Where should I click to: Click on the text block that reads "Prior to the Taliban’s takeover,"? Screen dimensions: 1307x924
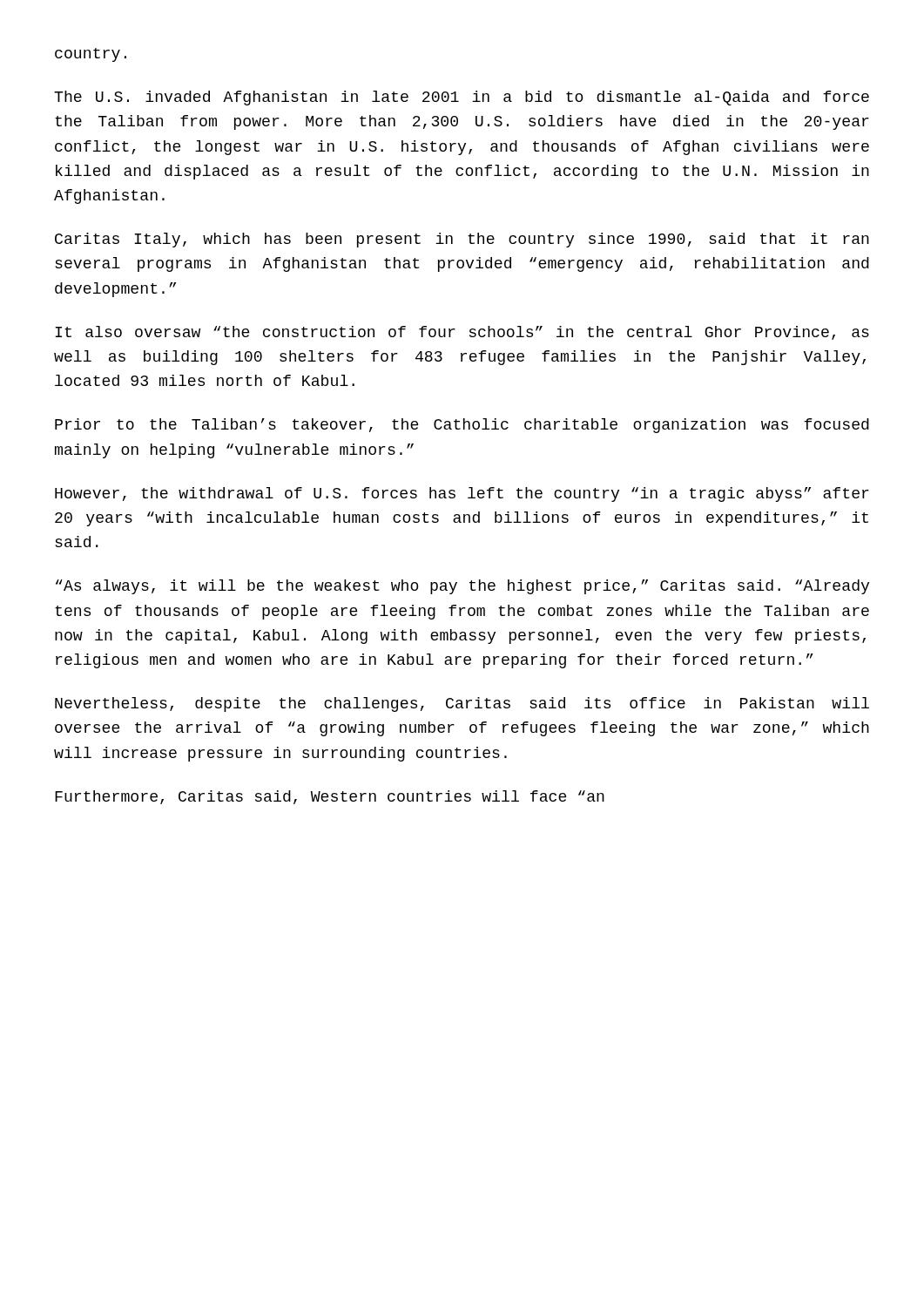(462, 438)
